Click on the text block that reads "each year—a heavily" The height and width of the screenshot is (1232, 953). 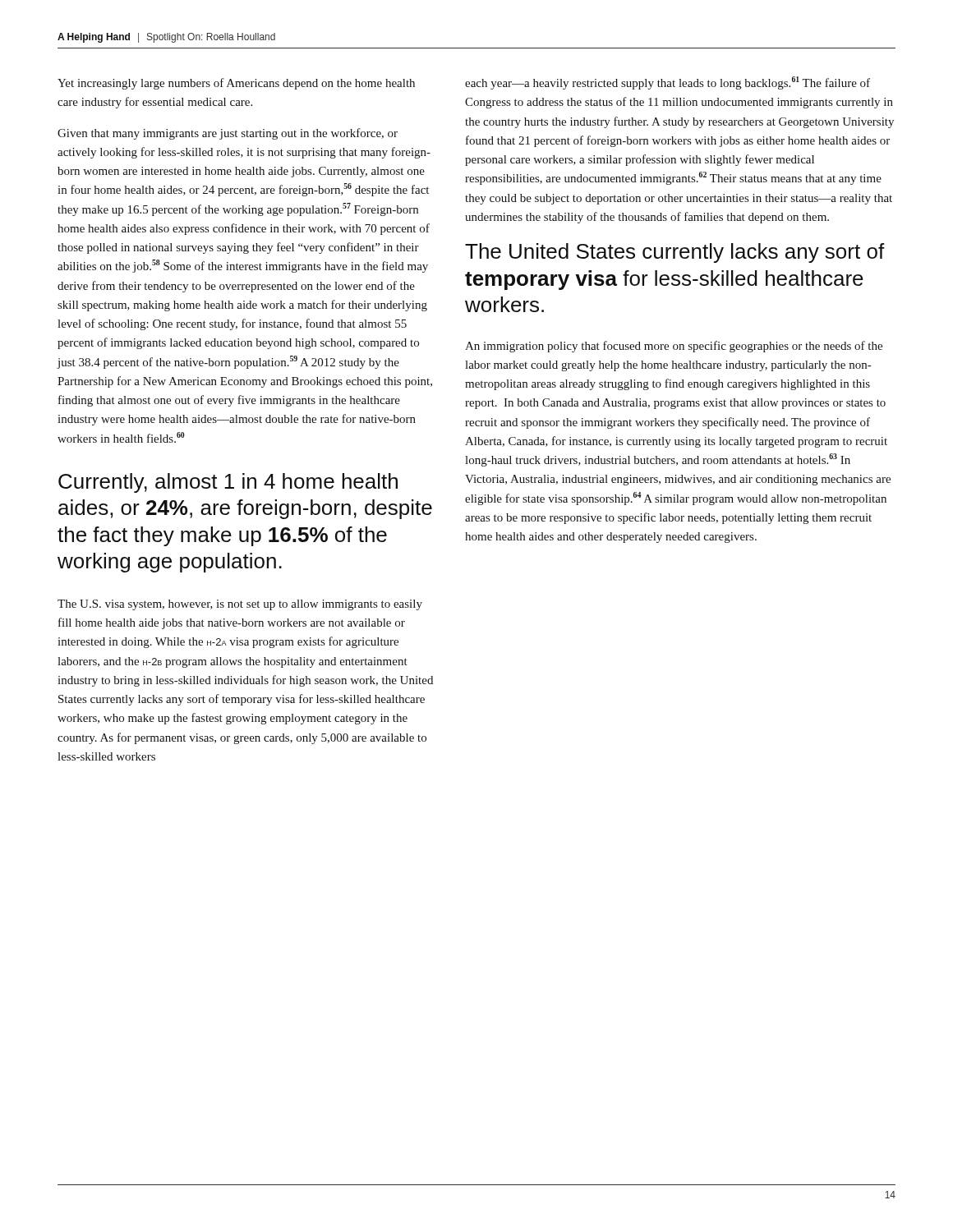tap(680, 150)
